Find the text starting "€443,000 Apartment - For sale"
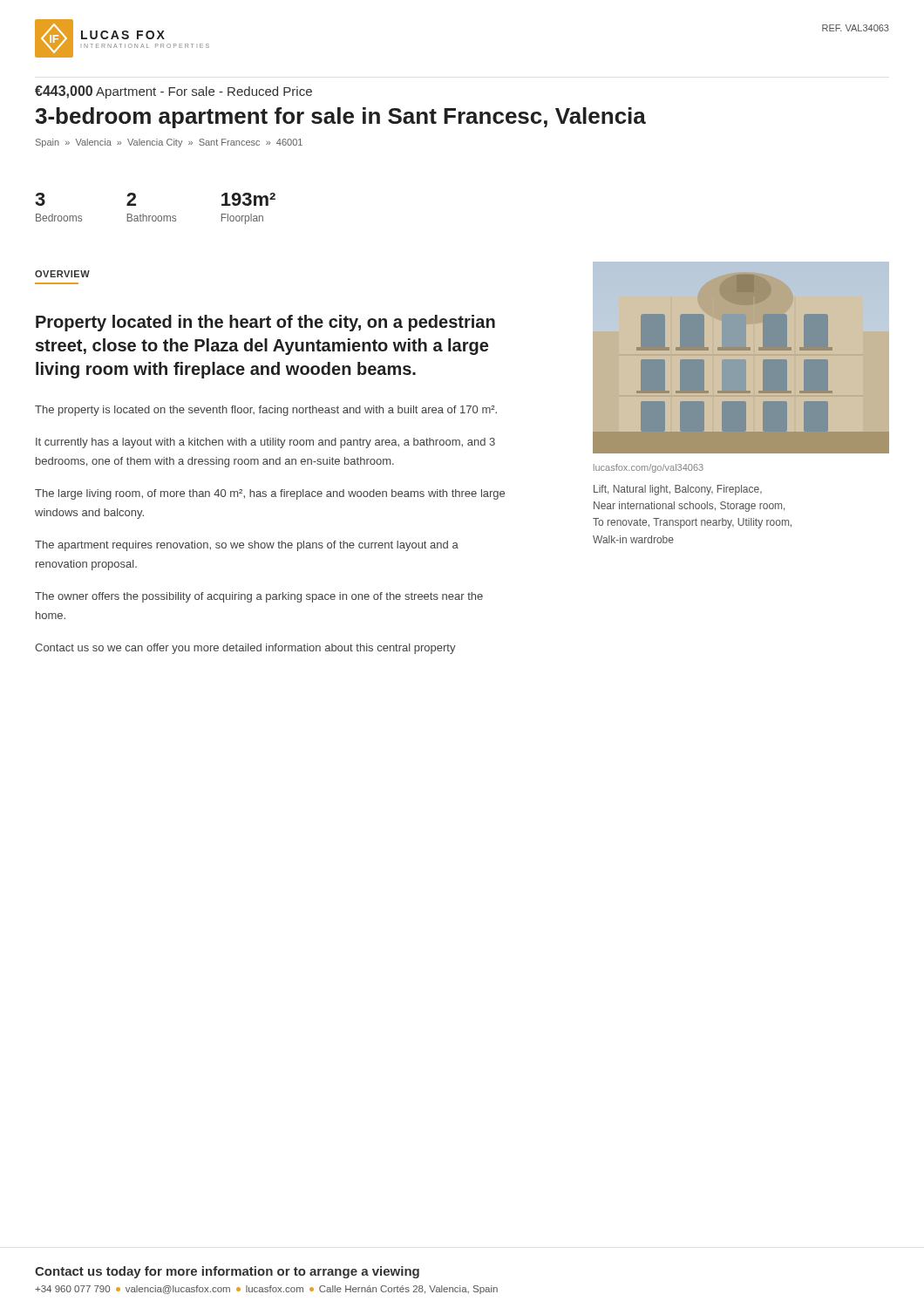This screenshot has width=924, height=1308. pos(174,91)
